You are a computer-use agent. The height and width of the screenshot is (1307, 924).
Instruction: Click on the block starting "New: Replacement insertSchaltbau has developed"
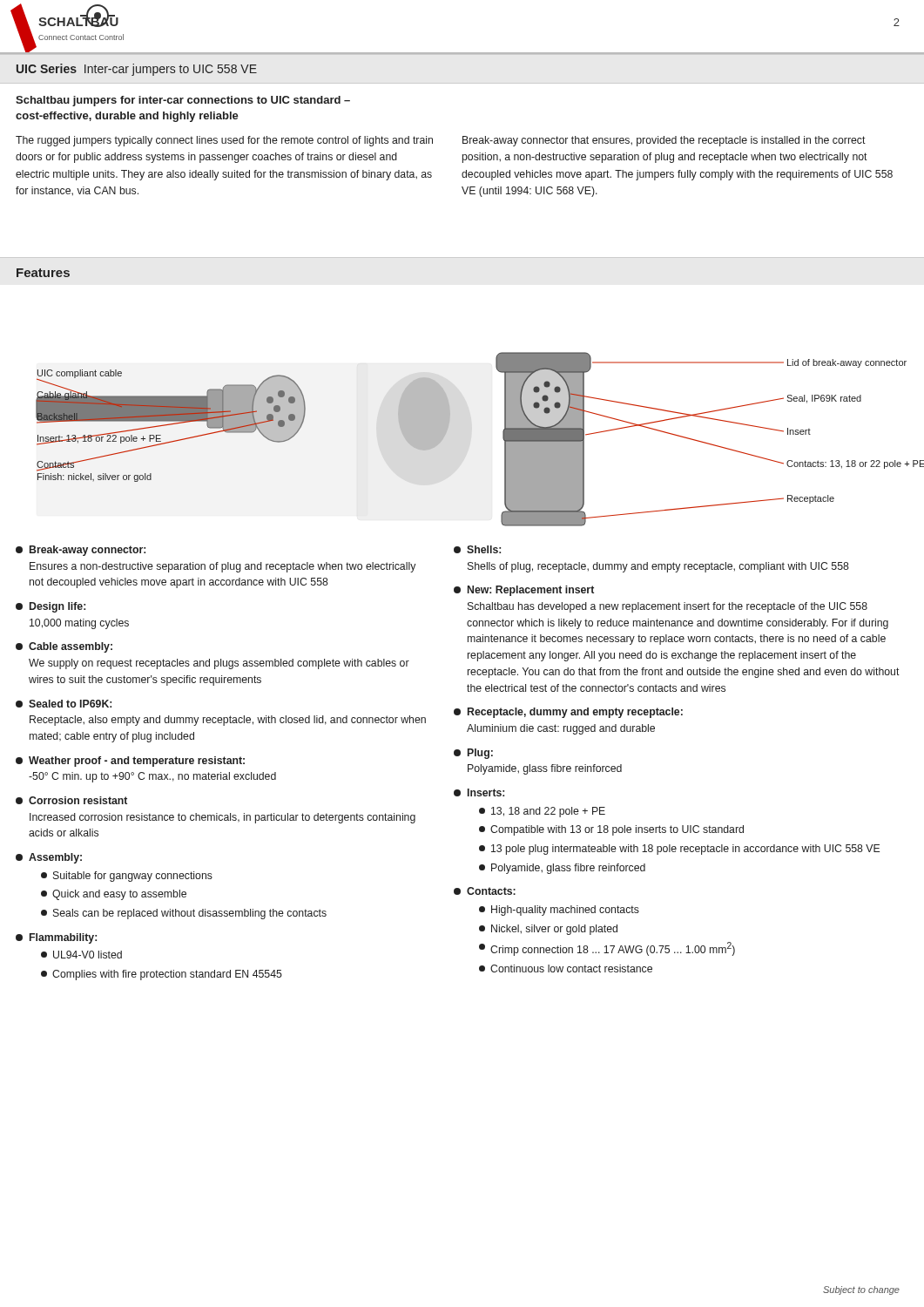click(681, 639)
